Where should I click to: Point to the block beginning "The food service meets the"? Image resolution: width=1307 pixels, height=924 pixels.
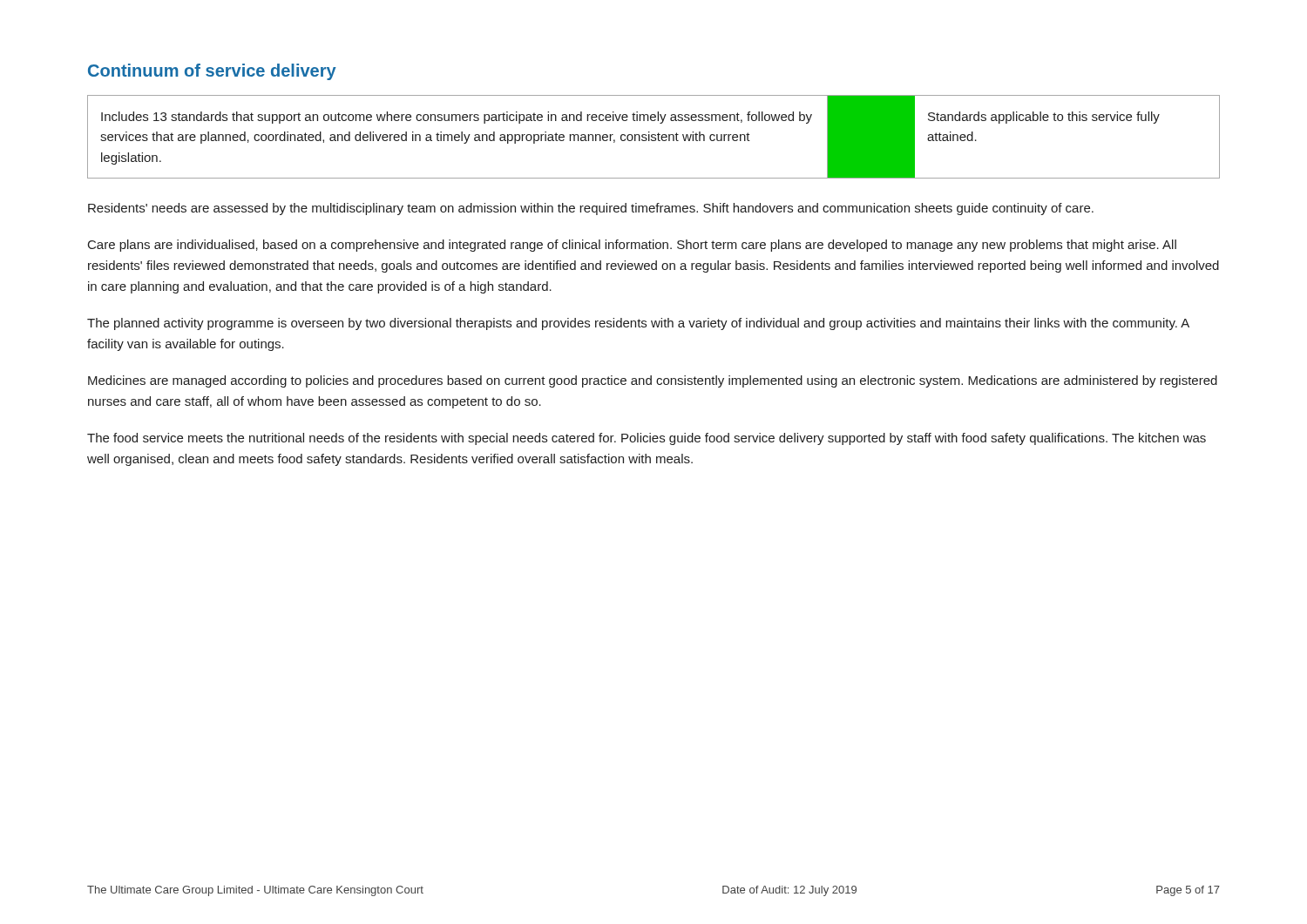[x=647, y=448]
